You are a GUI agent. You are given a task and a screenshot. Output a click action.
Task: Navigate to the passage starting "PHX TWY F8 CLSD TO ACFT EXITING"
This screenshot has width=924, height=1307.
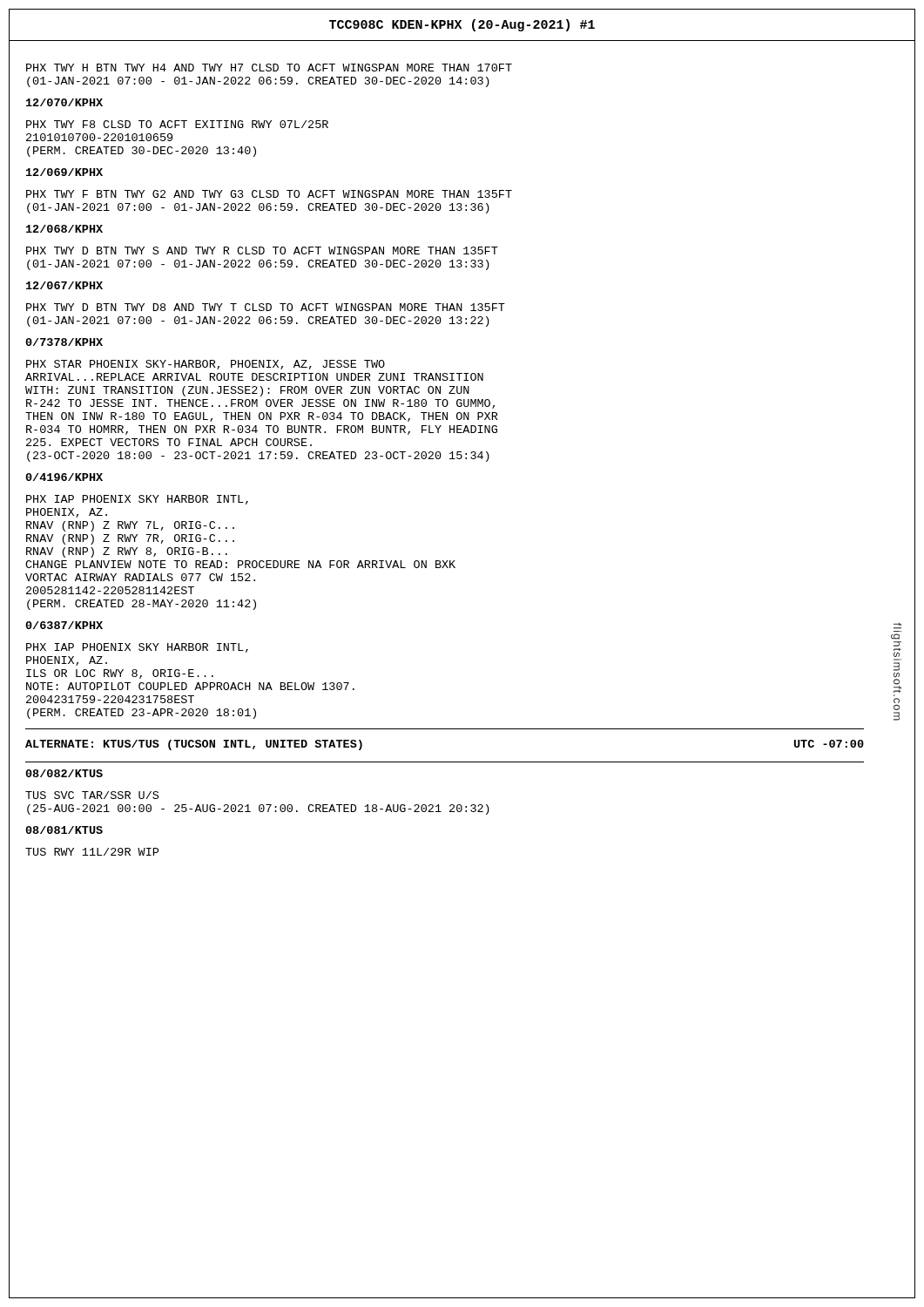point(177,124)
